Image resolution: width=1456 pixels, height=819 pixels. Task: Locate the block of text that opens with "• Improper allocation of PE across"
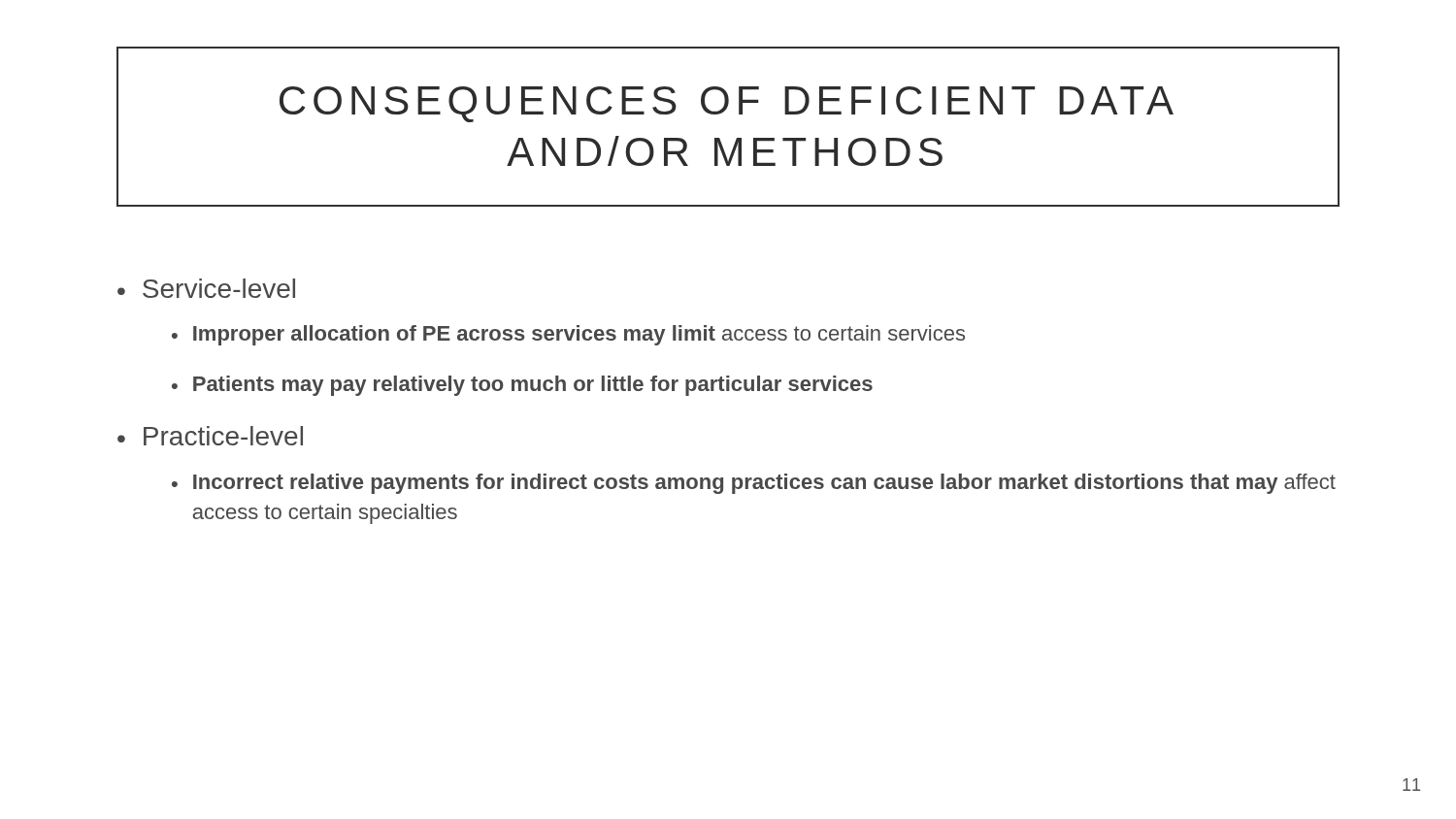[568, 335]
